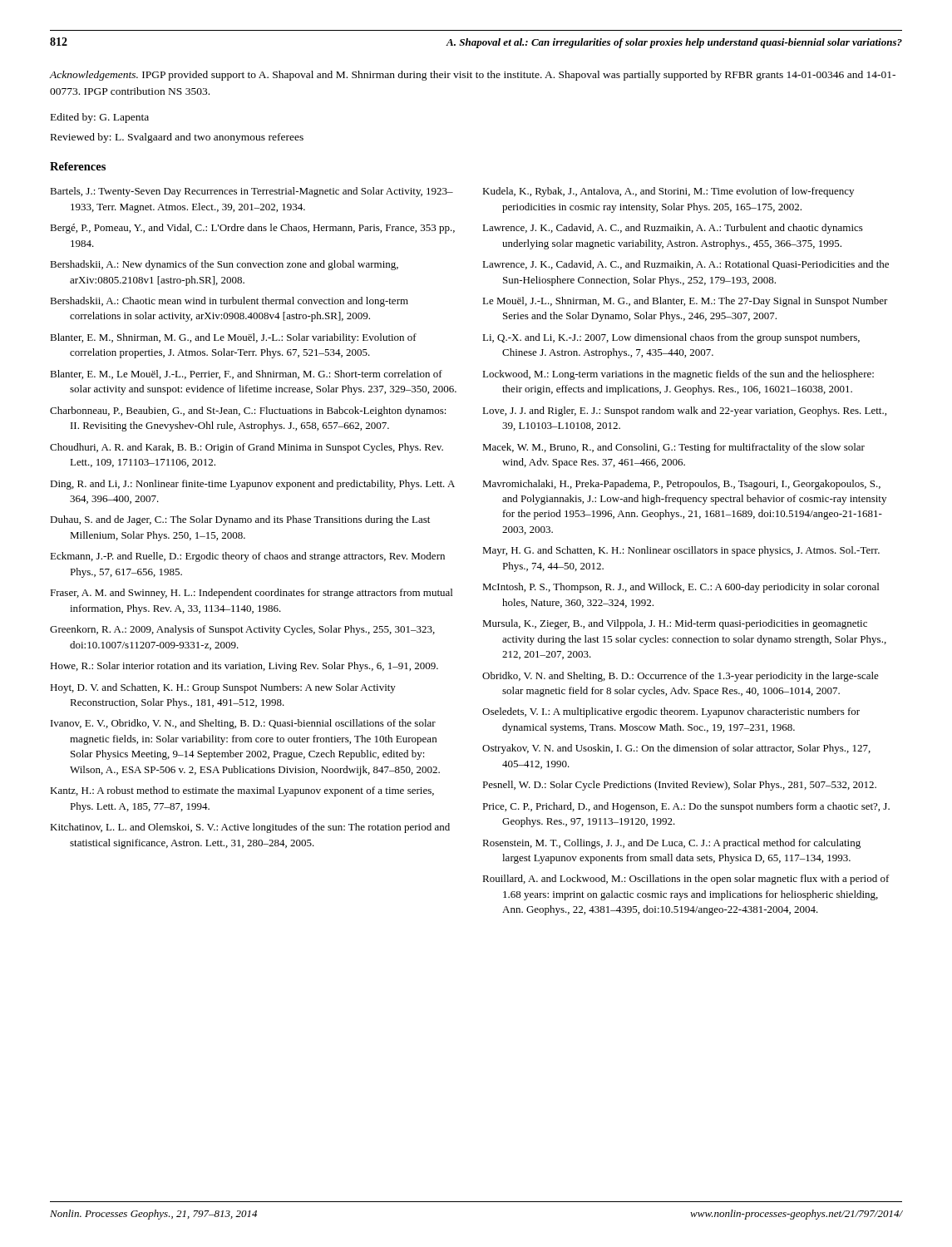Viewport: 952px width, 1247px height.
Task: Select the list item that reads "Price, C. P.,"
Action: tap(686, 813)
